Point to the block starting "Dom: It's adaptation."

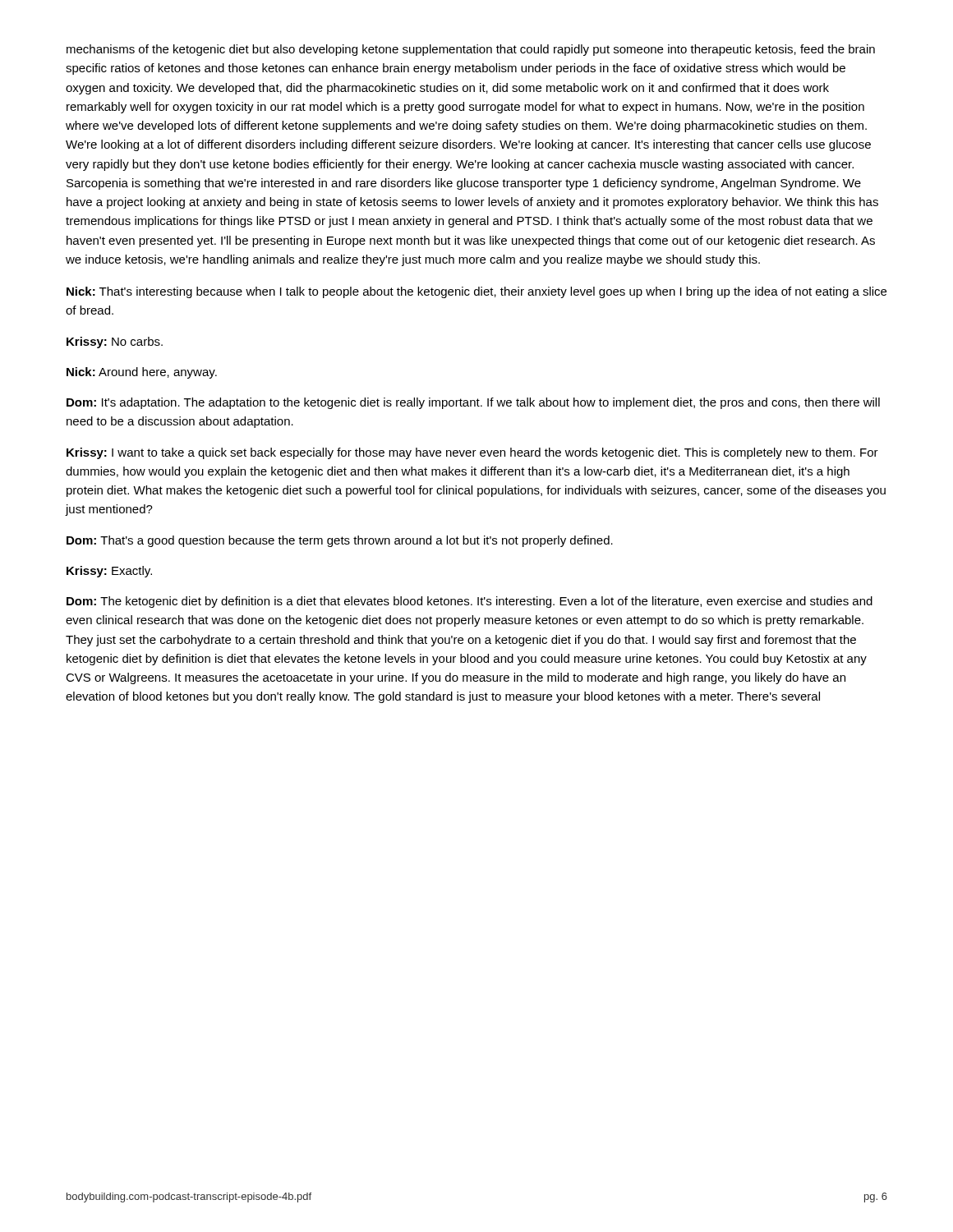coord(473,412)
